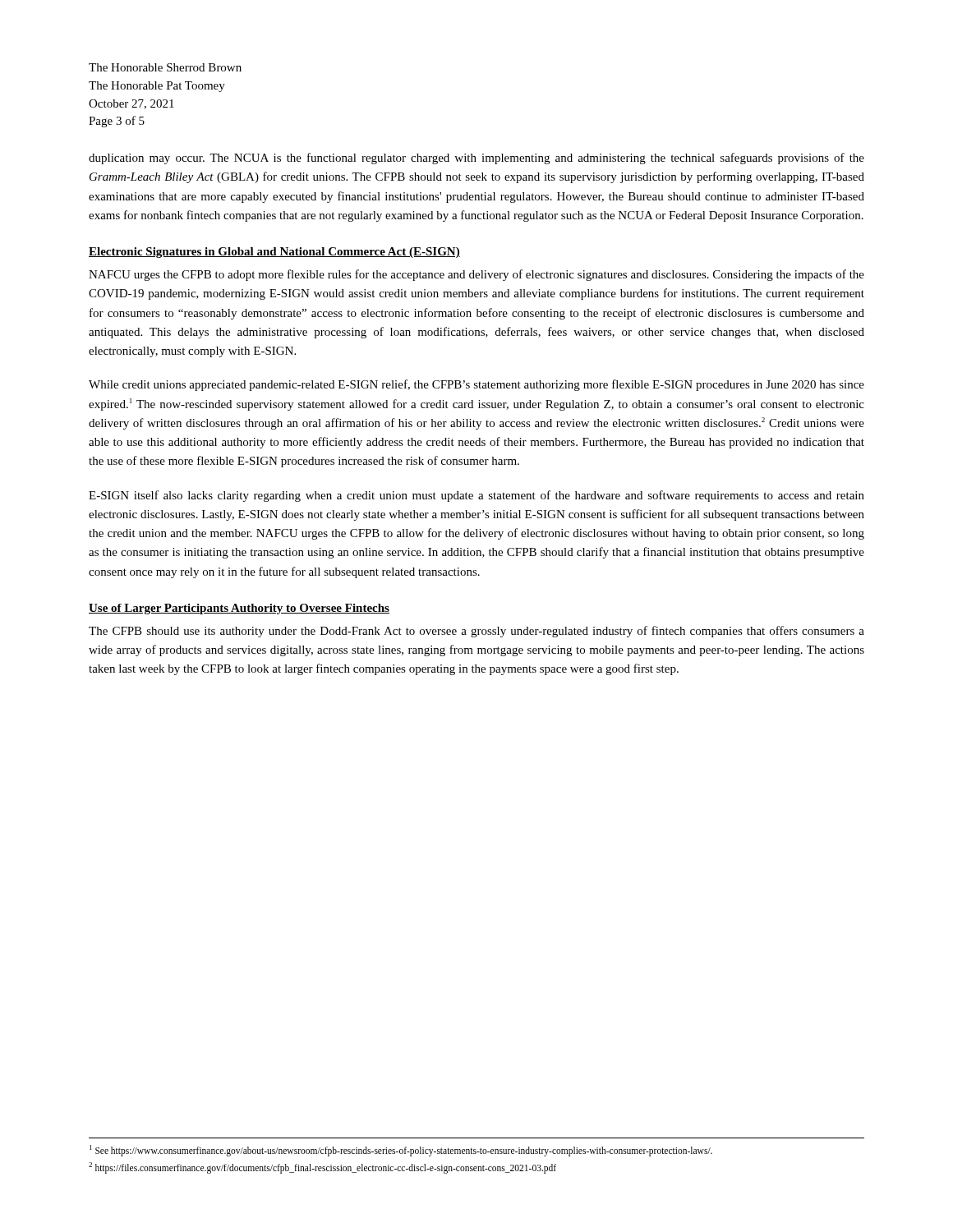Select the text block that reads "NAFCU urges the CFPB to adopt more flexible"
953x1232 pixels.
(x=476, y=312)
